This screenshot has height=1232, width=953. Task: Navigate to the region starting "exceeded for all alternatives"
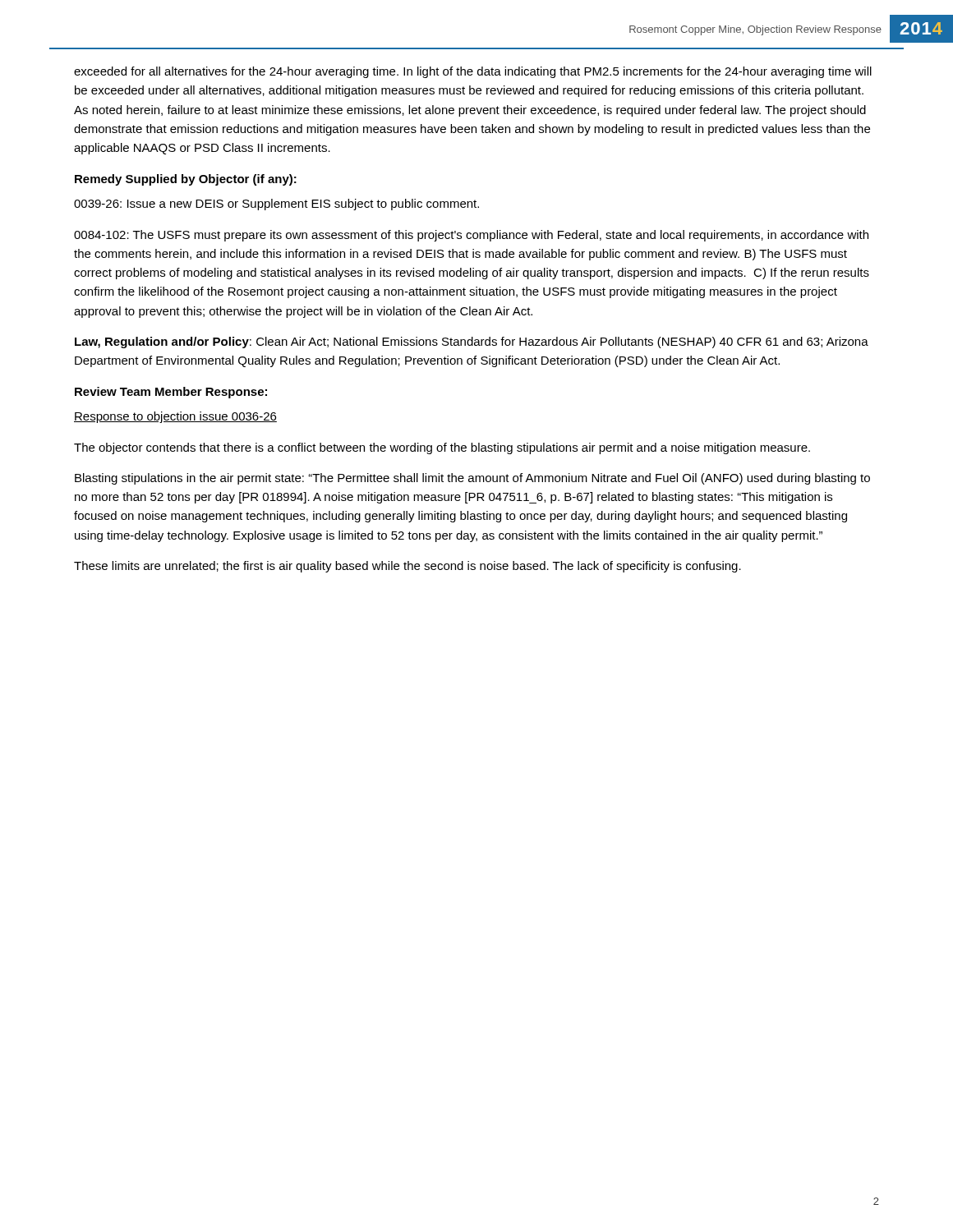(473, 109)
